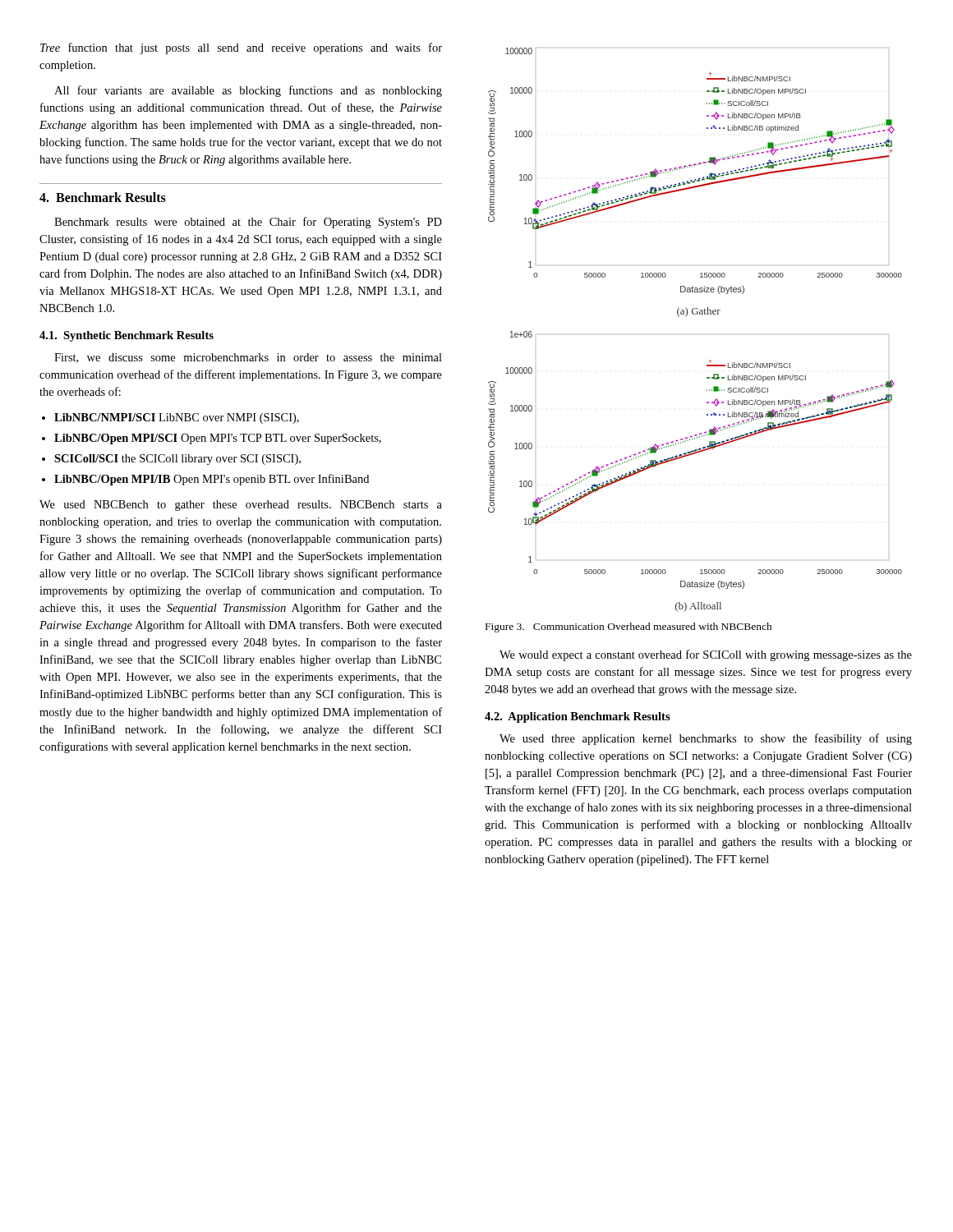The image size is (953, 1232).
Task: Point to the block beginning "We used NBCBench to gather these overhead results."
Action: tap(241, 626)
